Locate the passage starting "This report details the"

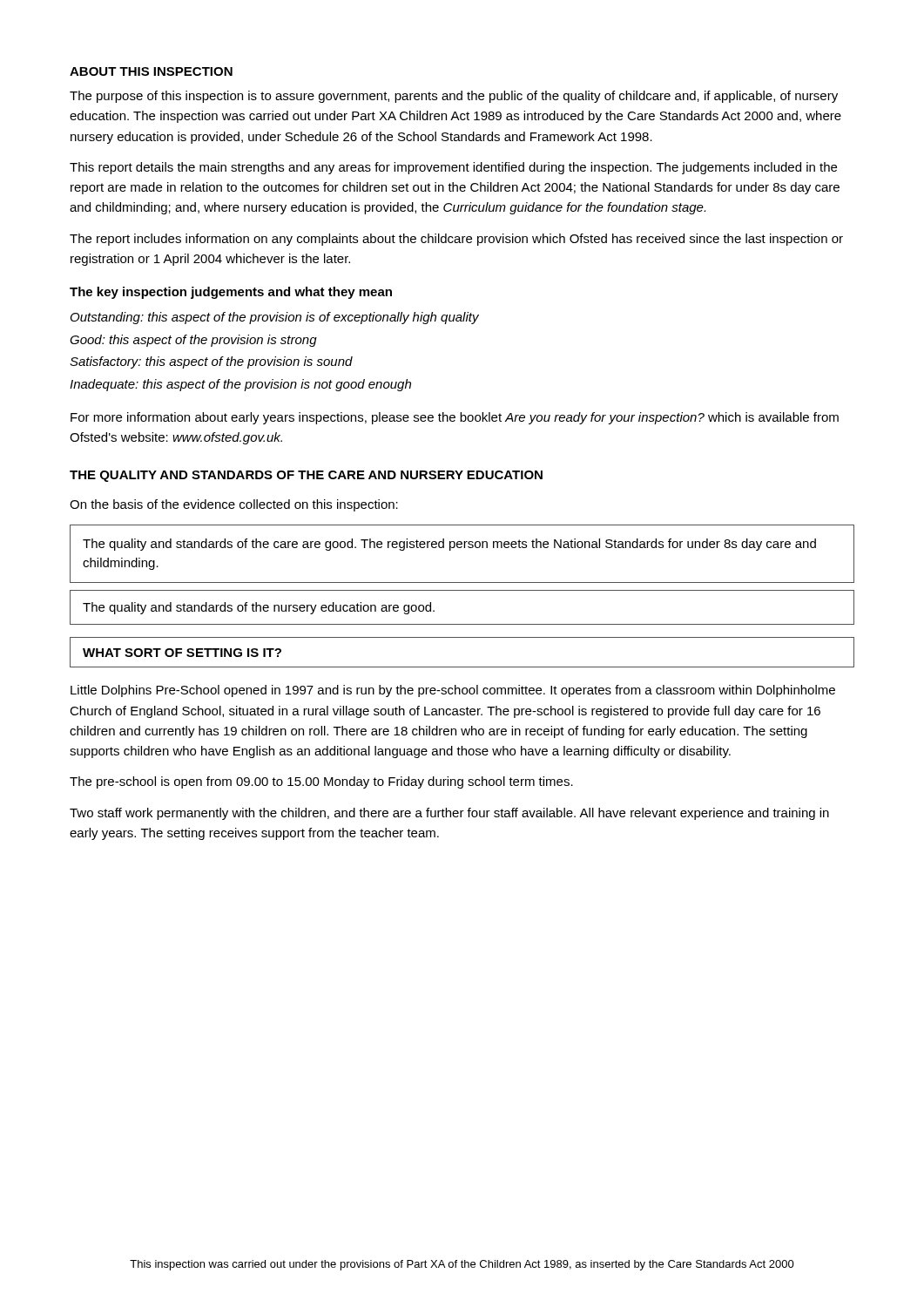(x=455, y=187)
